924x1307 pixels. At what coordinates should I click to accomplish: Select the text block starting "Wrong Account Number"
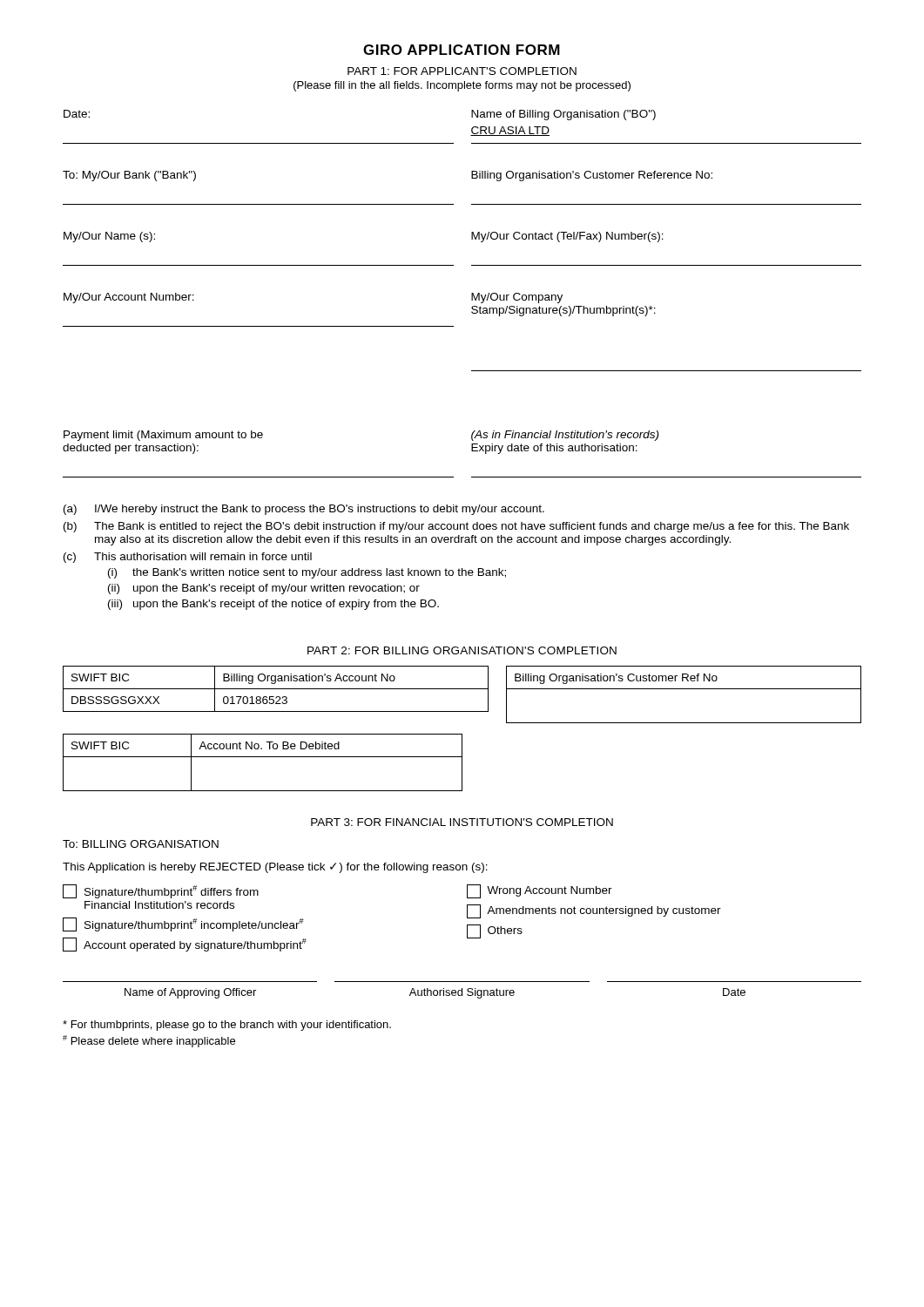coord(539,891)
